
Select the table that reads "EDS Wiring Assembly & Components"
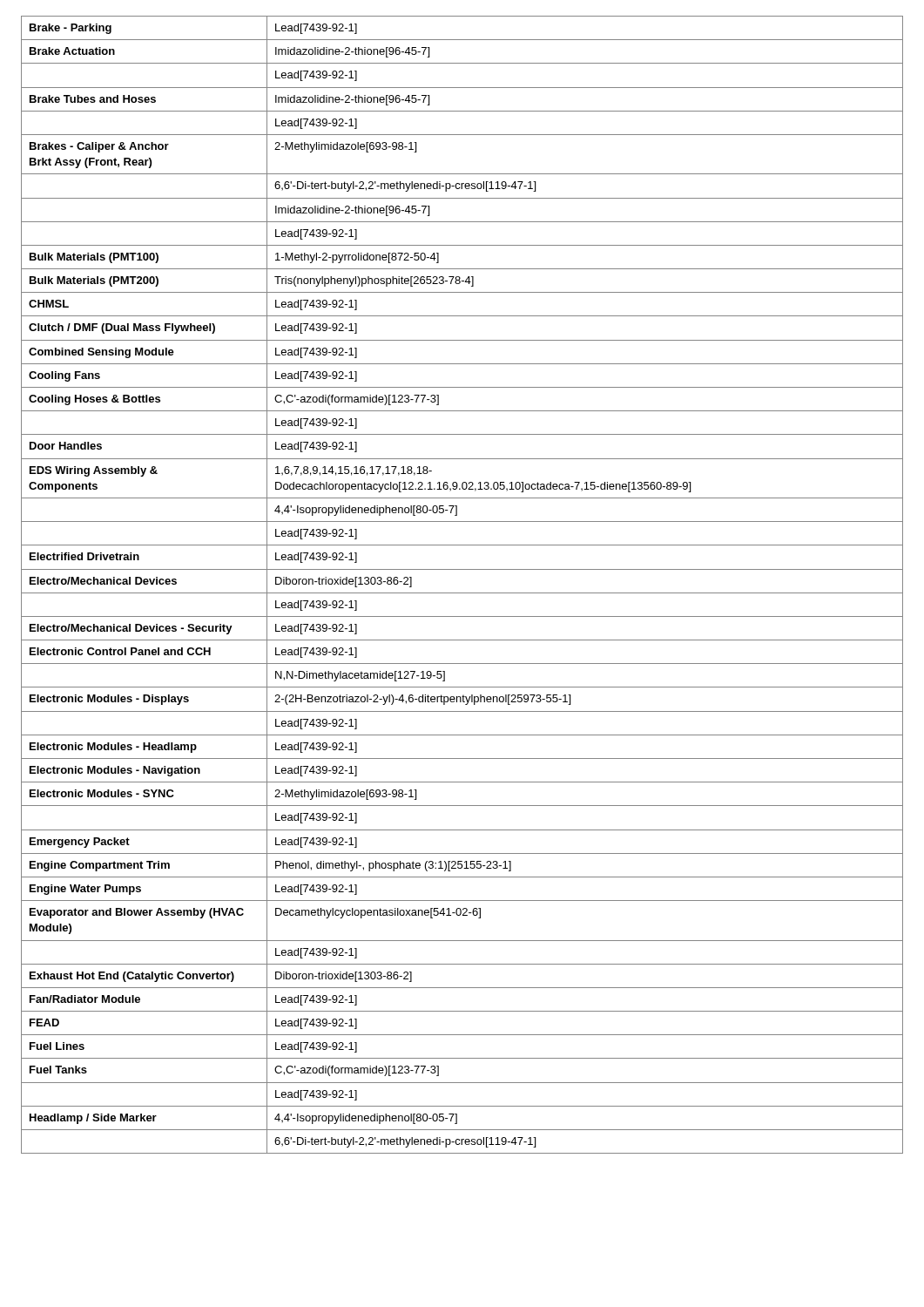pyautogui.click(x=462, y=585)
